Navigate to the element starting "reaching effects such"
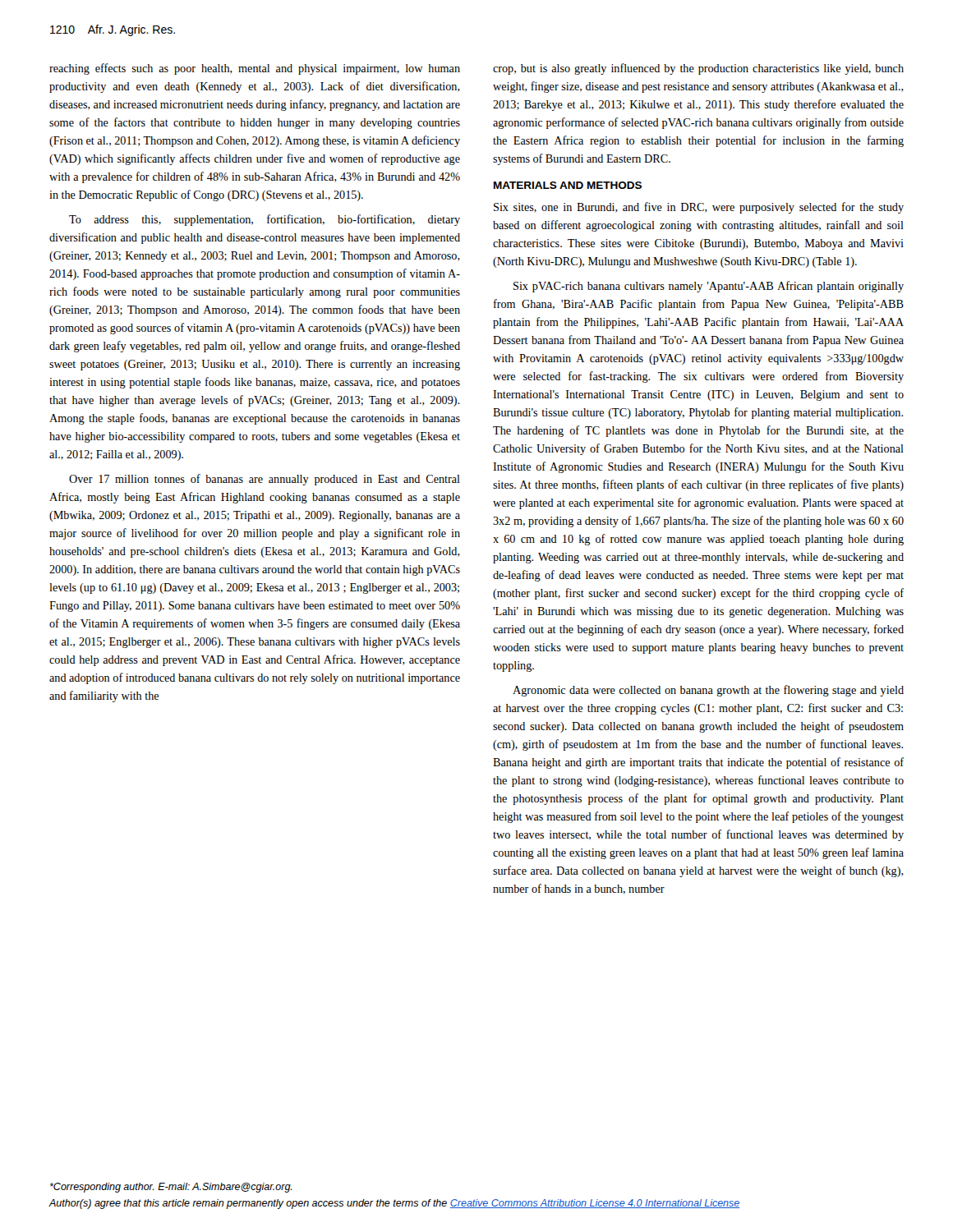This screenshot has height=1232, width=953. (x=255, y=131)
